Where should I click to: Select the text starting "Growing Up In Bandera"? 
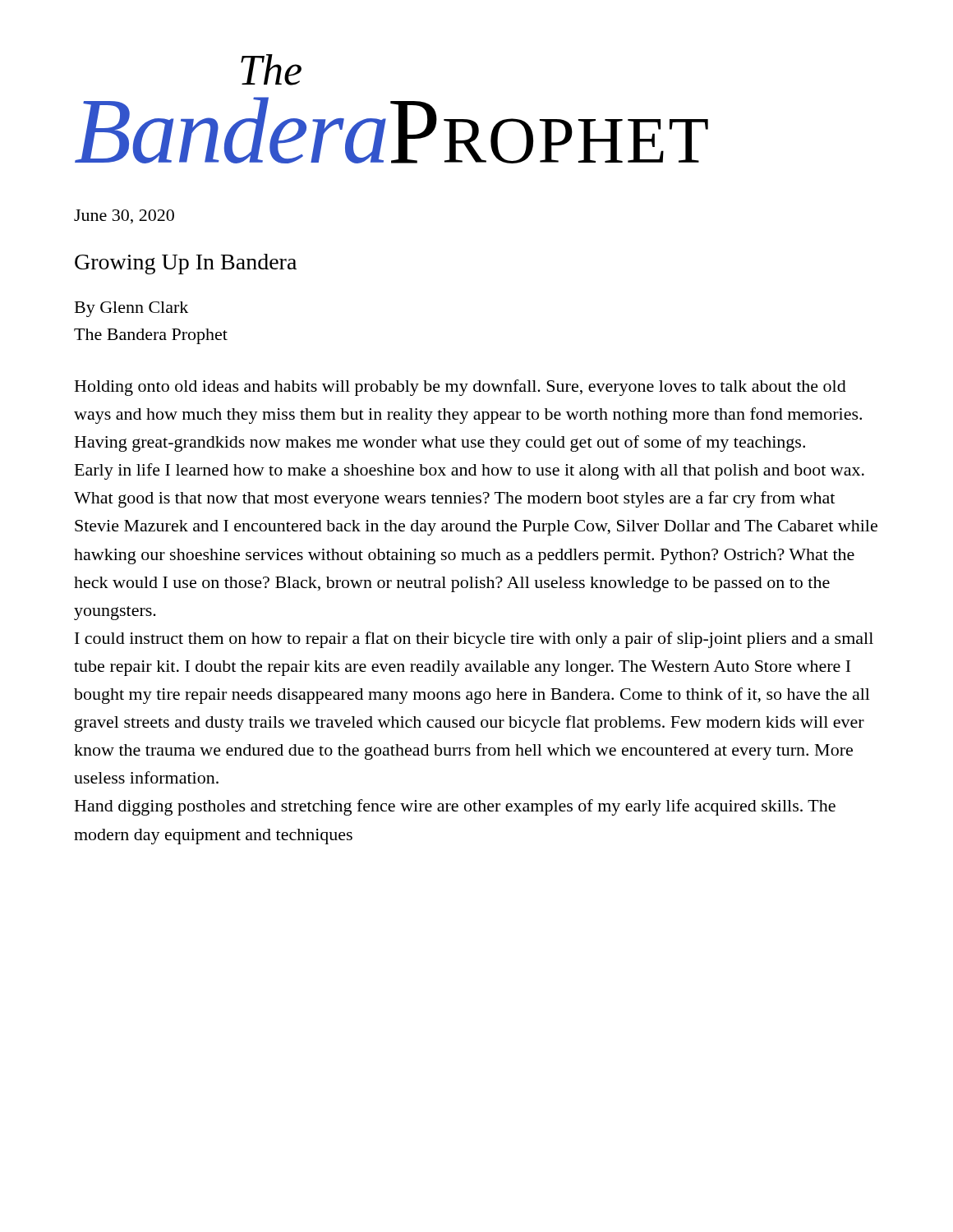coord(185,262)
